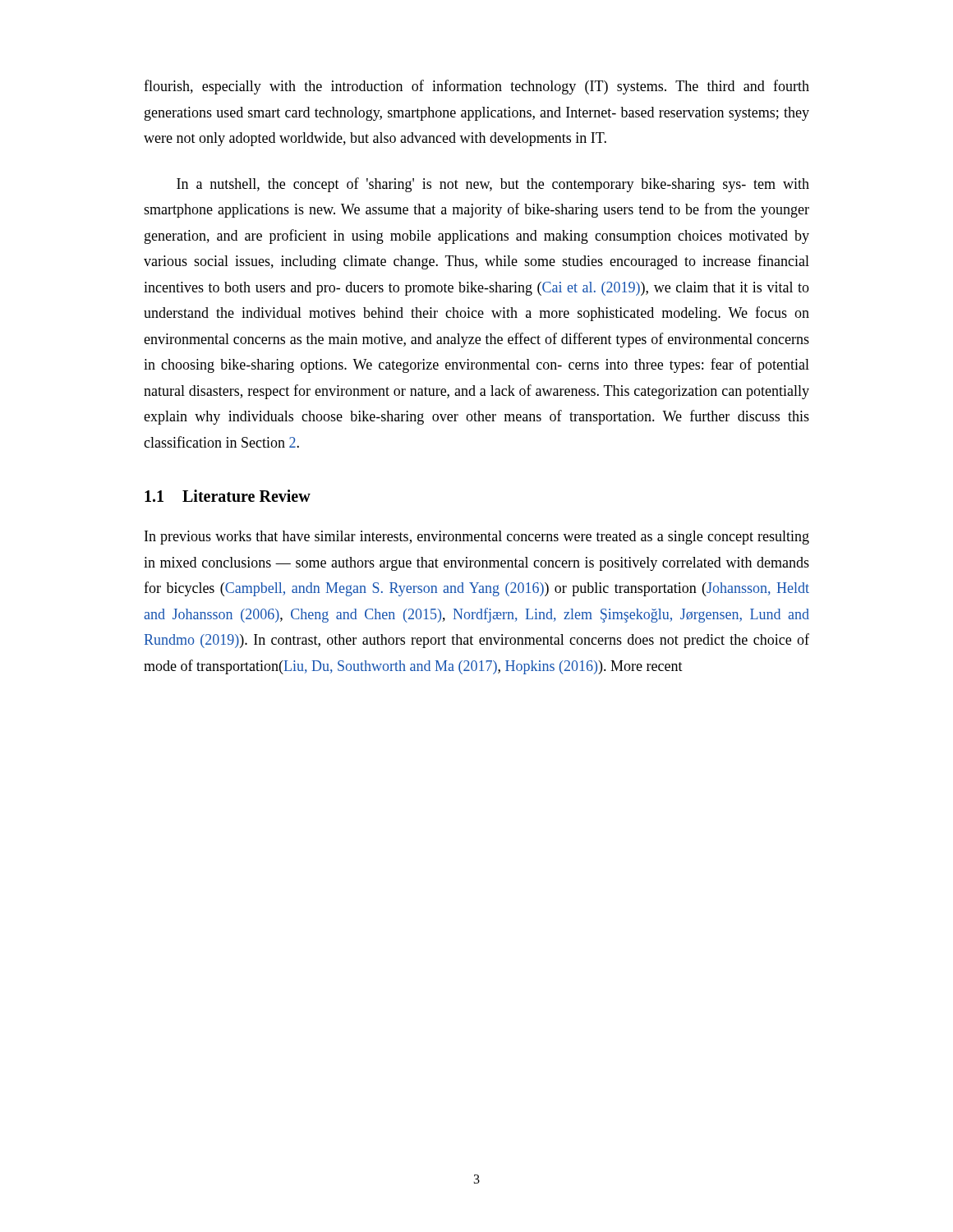This screenshot has height=1232, width=953.
Task: Locate the text block starting "flourish, especially with"
Action: point(476,113)
